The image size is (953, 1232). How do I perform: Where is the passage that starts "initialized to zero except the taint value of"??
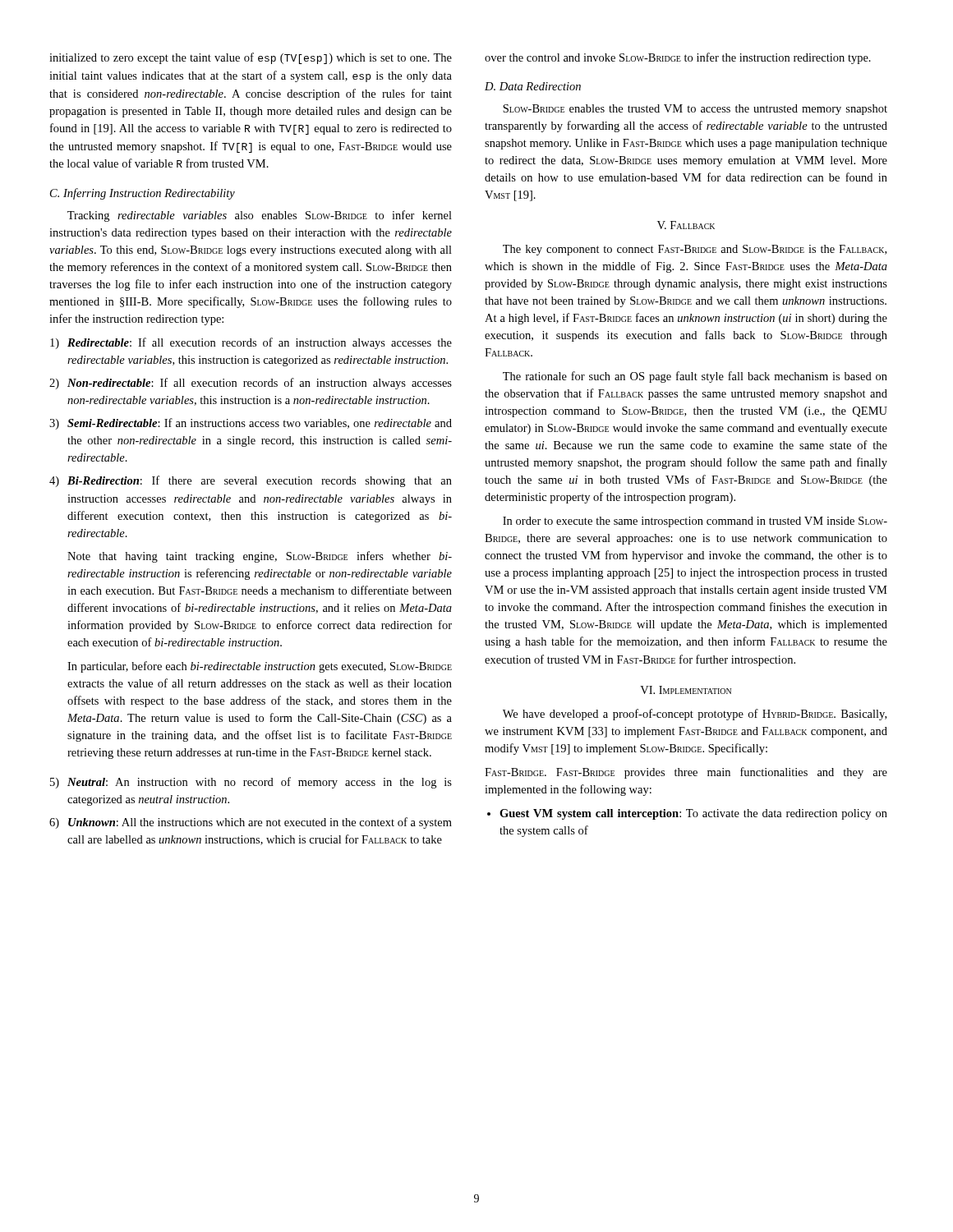pyautogui.click(x=251, y=111)
